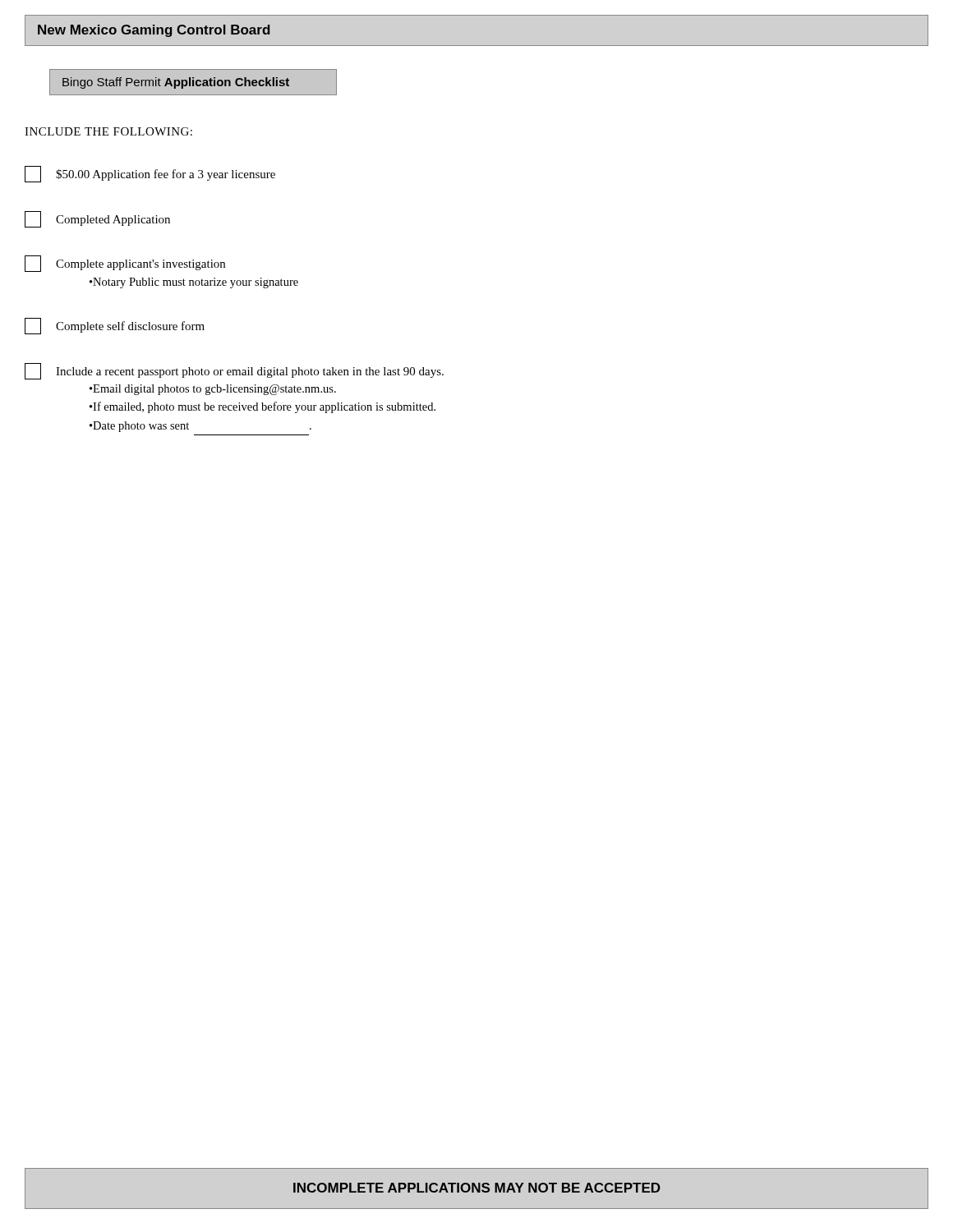Click where it says "Completed Application"
Screen dimensions: 1232x953
(x=97, y=219)
